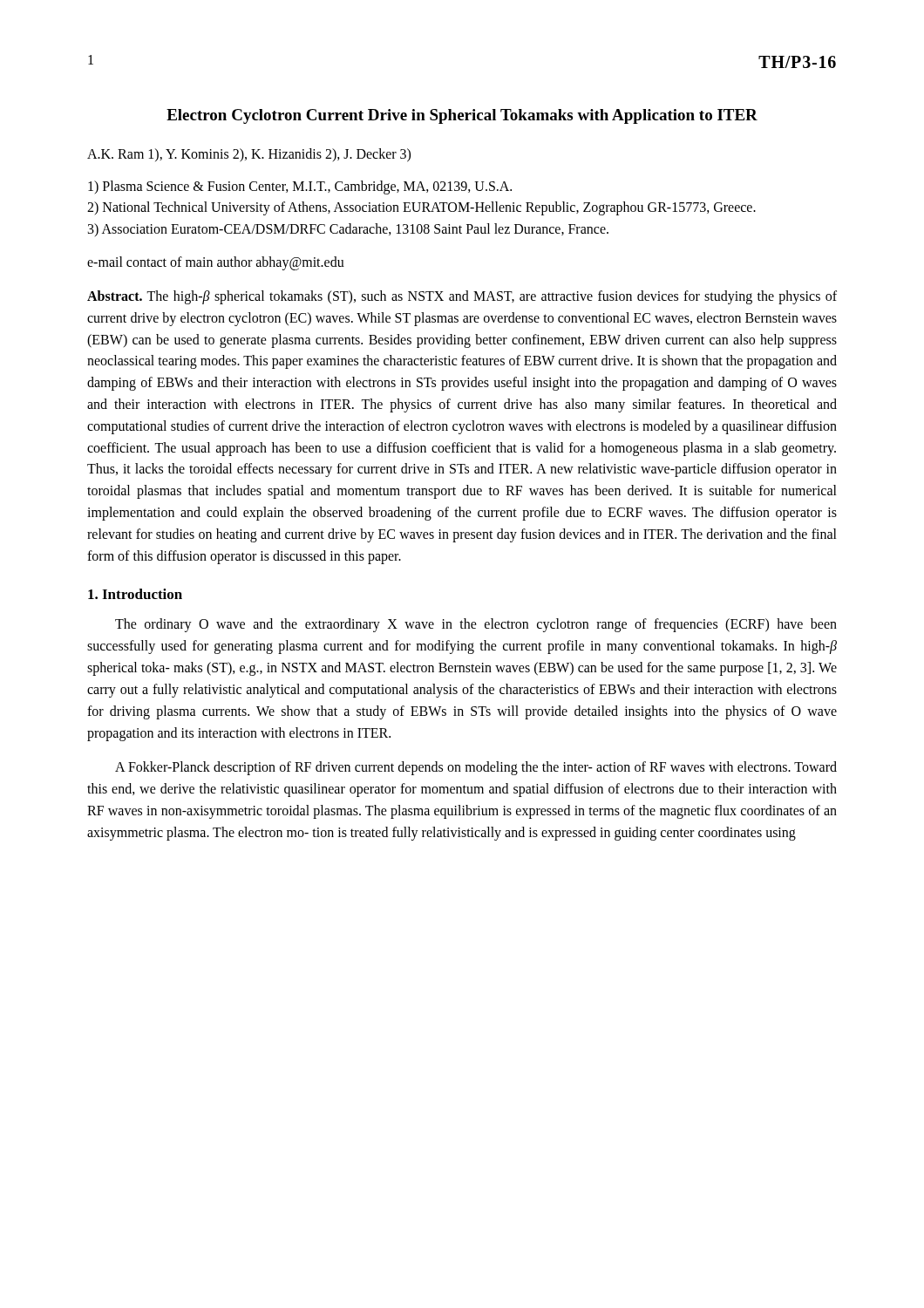This screenshot has width=924, height=1308.
Task: Click on the text block containing "A.K. Ram 1), Y."
Action: click(x=249, y=154)
